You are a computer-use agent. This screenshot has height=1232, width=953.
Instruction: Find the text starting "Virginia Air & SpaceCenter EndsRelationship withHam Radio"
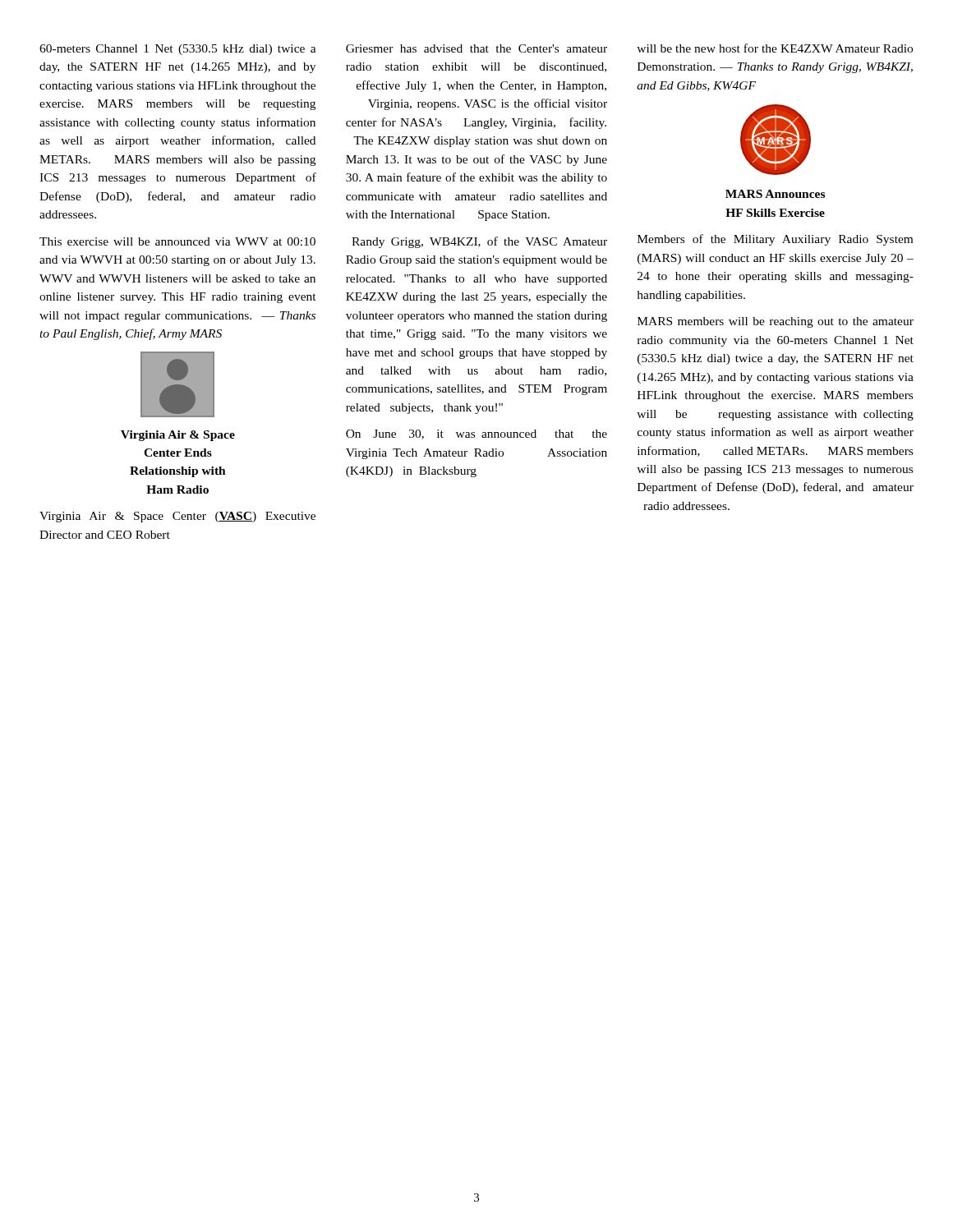coord(178,461)
